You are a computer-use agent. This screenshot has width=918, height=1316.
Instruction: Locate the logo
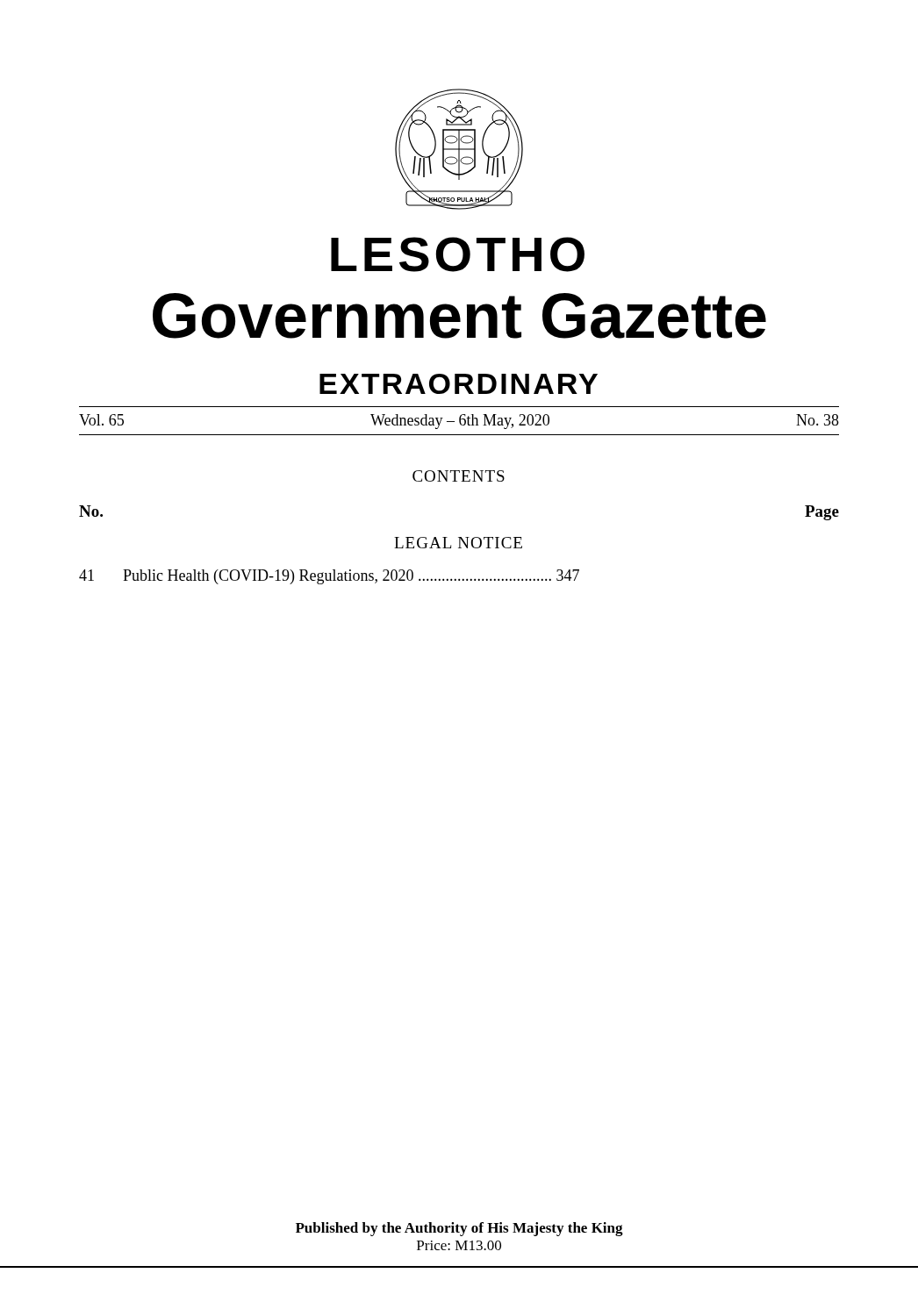[459, 149]
